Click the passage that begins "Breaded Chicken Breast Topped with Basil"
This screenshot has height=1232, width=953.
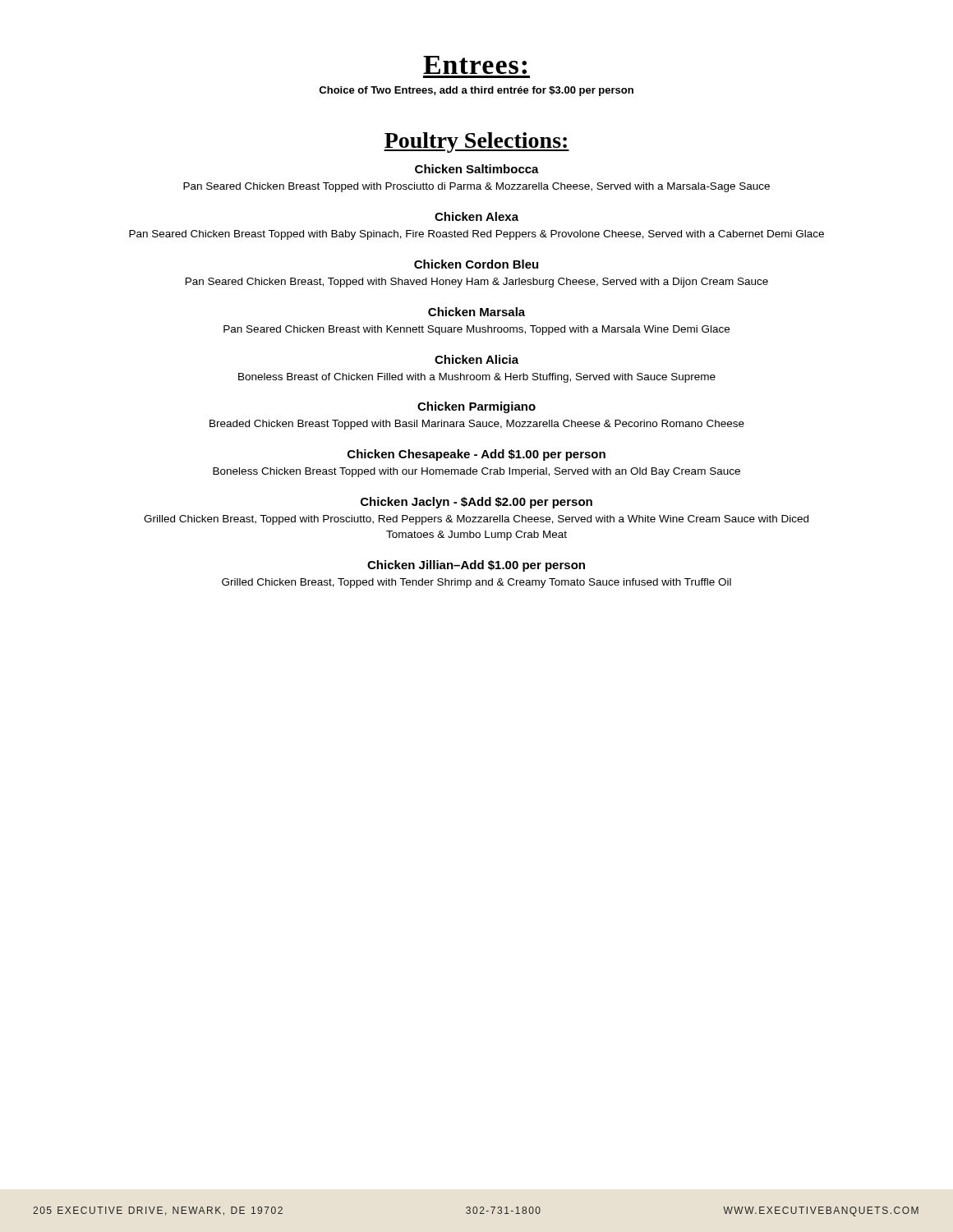[x=476, y=424]
